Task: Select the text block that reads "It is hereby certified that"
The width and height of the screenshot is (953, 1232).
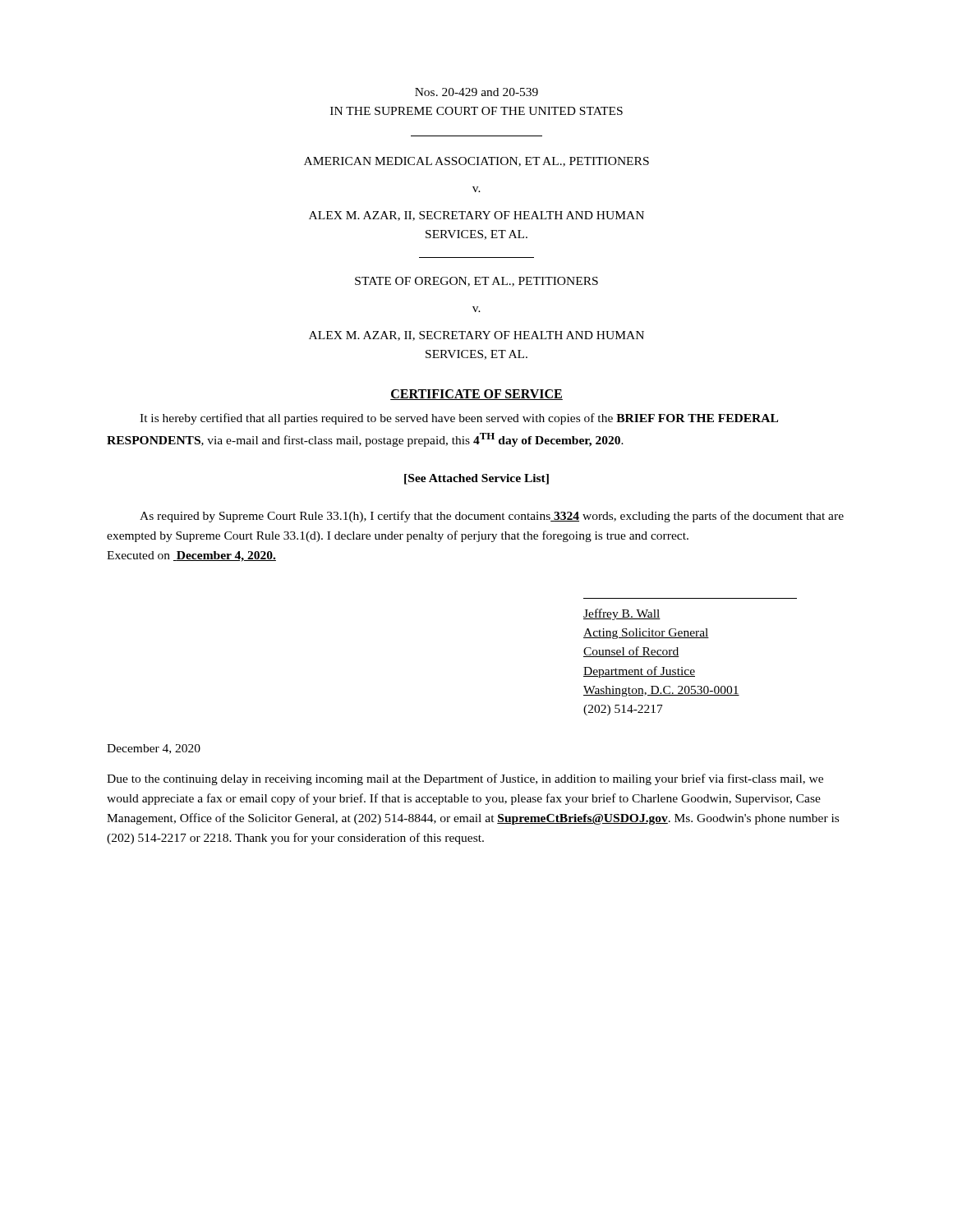Action: coord(442,428)
